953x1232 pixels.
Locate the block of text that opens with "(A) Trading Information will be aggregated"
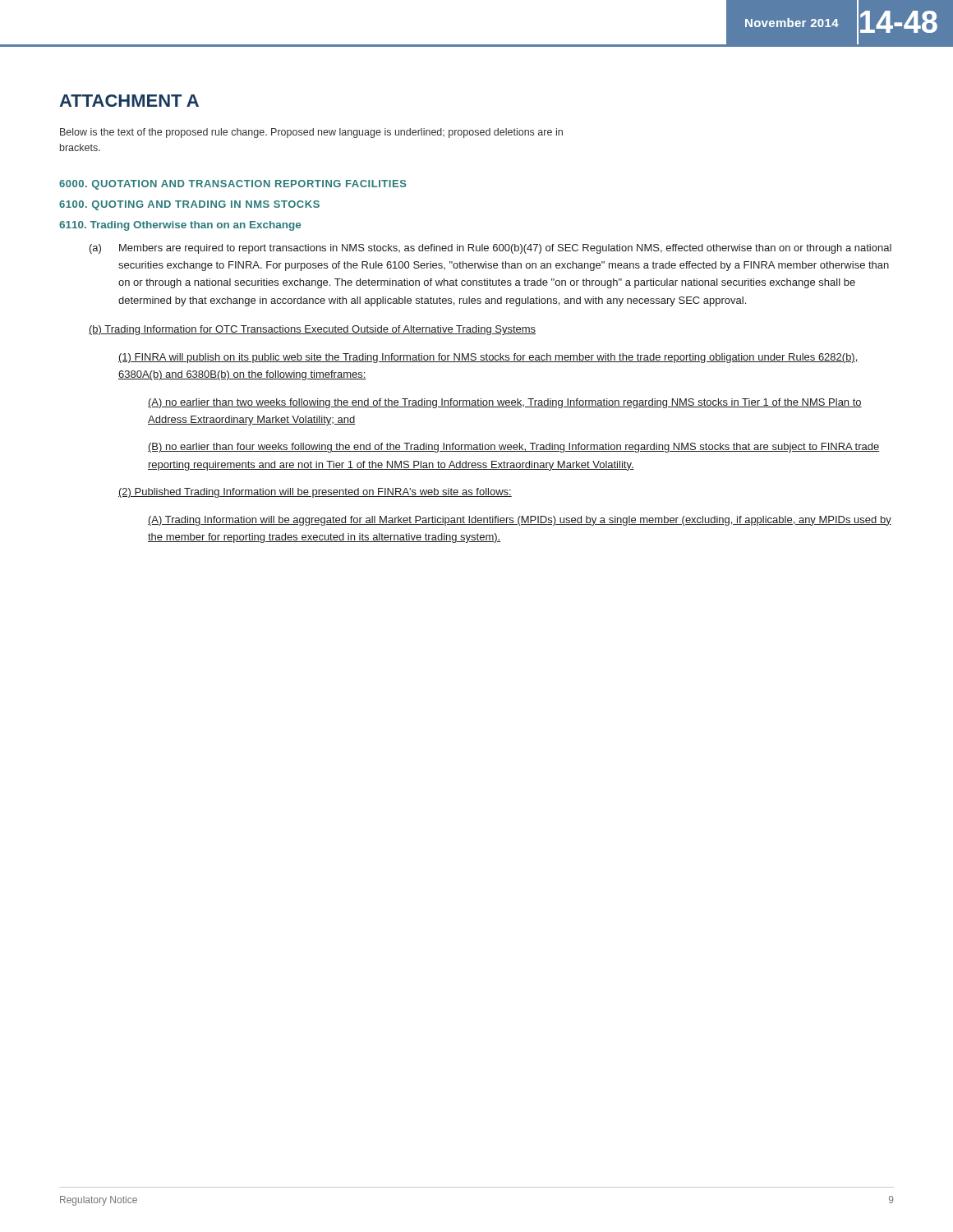pos(519,528)
